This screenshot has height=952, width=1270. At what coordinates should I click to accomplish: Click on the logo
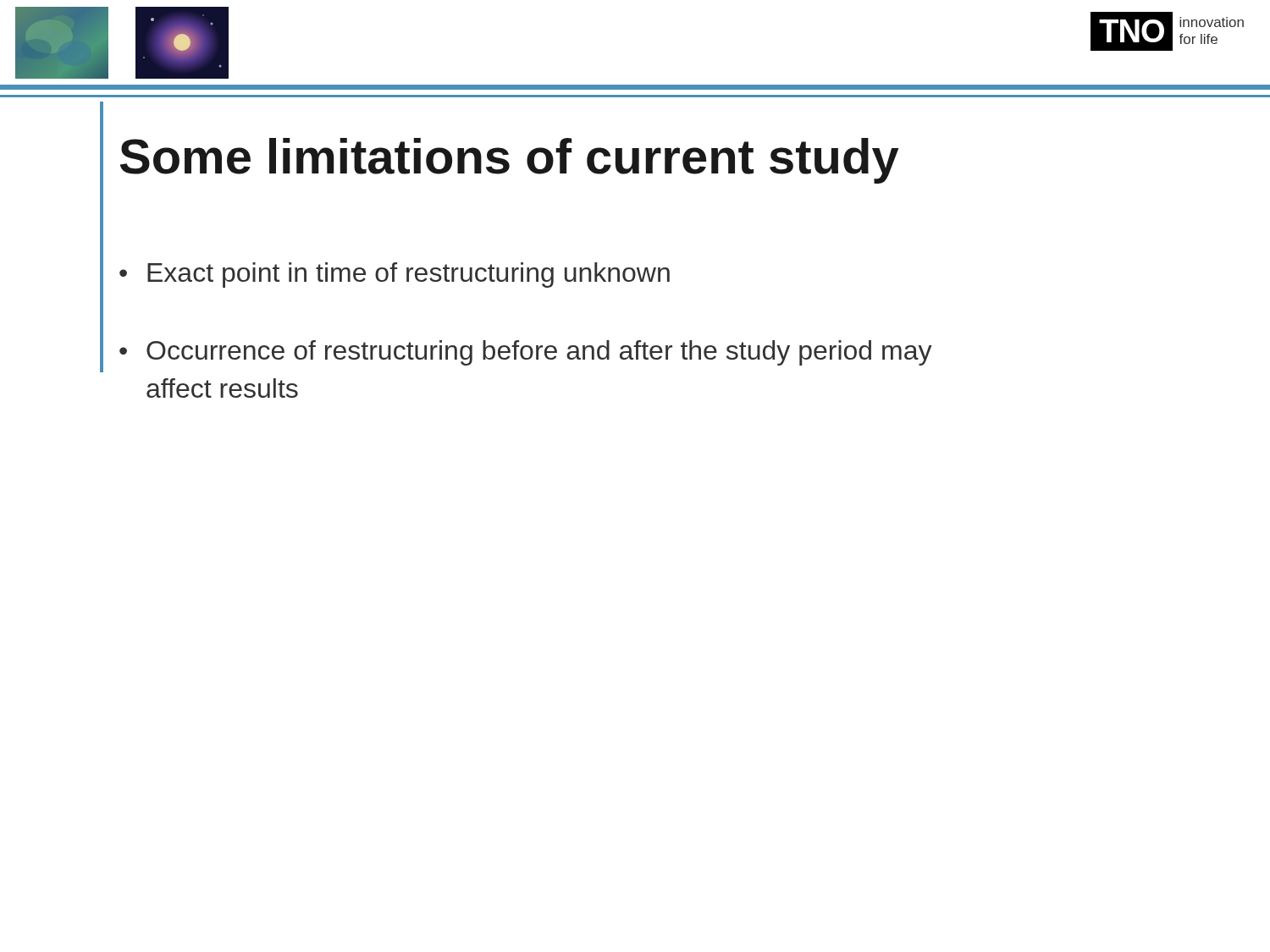pyautogui.click(x=1168, y=31)
